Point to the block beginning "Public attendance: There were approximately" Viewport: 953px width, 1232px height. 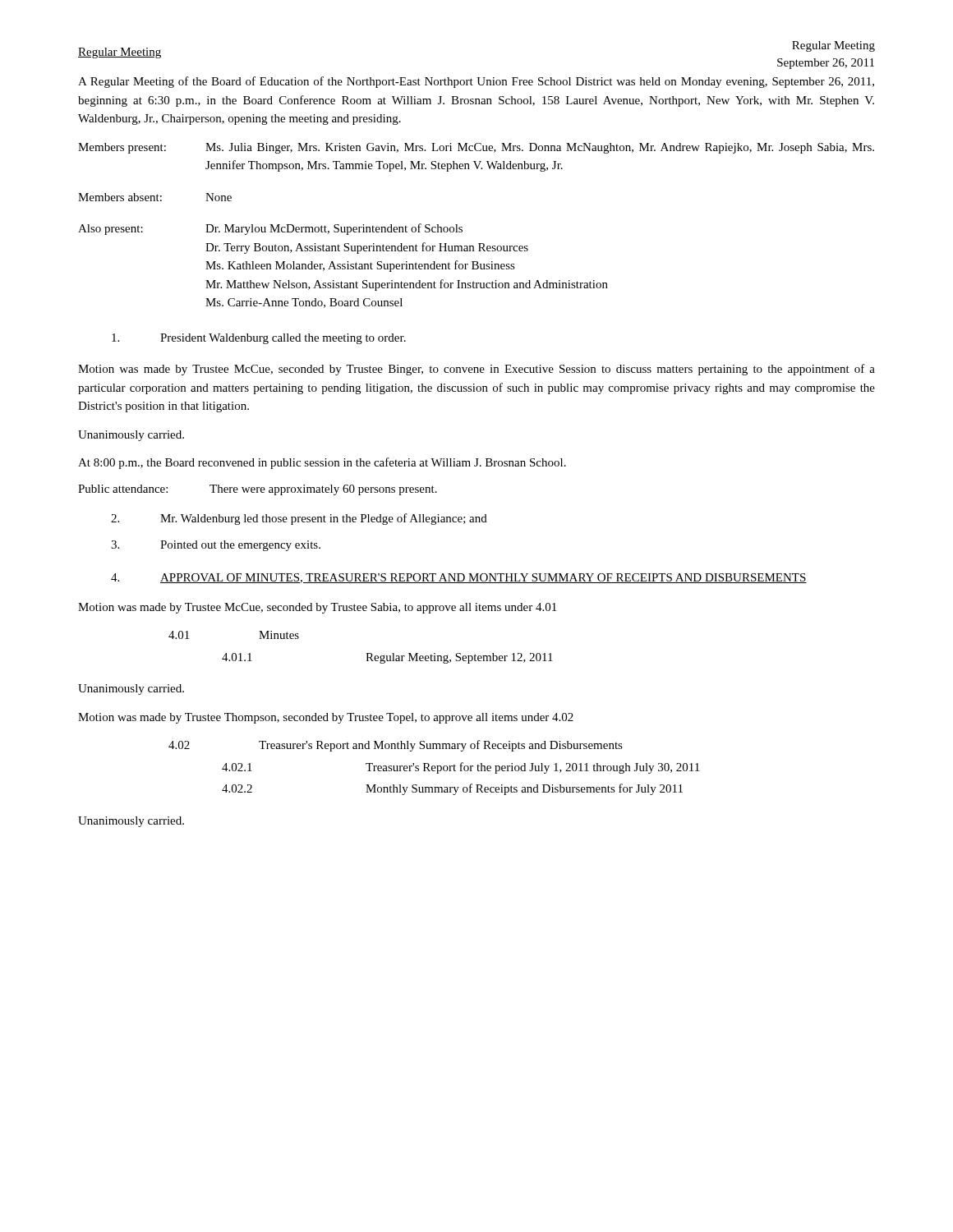coord(258,490)
